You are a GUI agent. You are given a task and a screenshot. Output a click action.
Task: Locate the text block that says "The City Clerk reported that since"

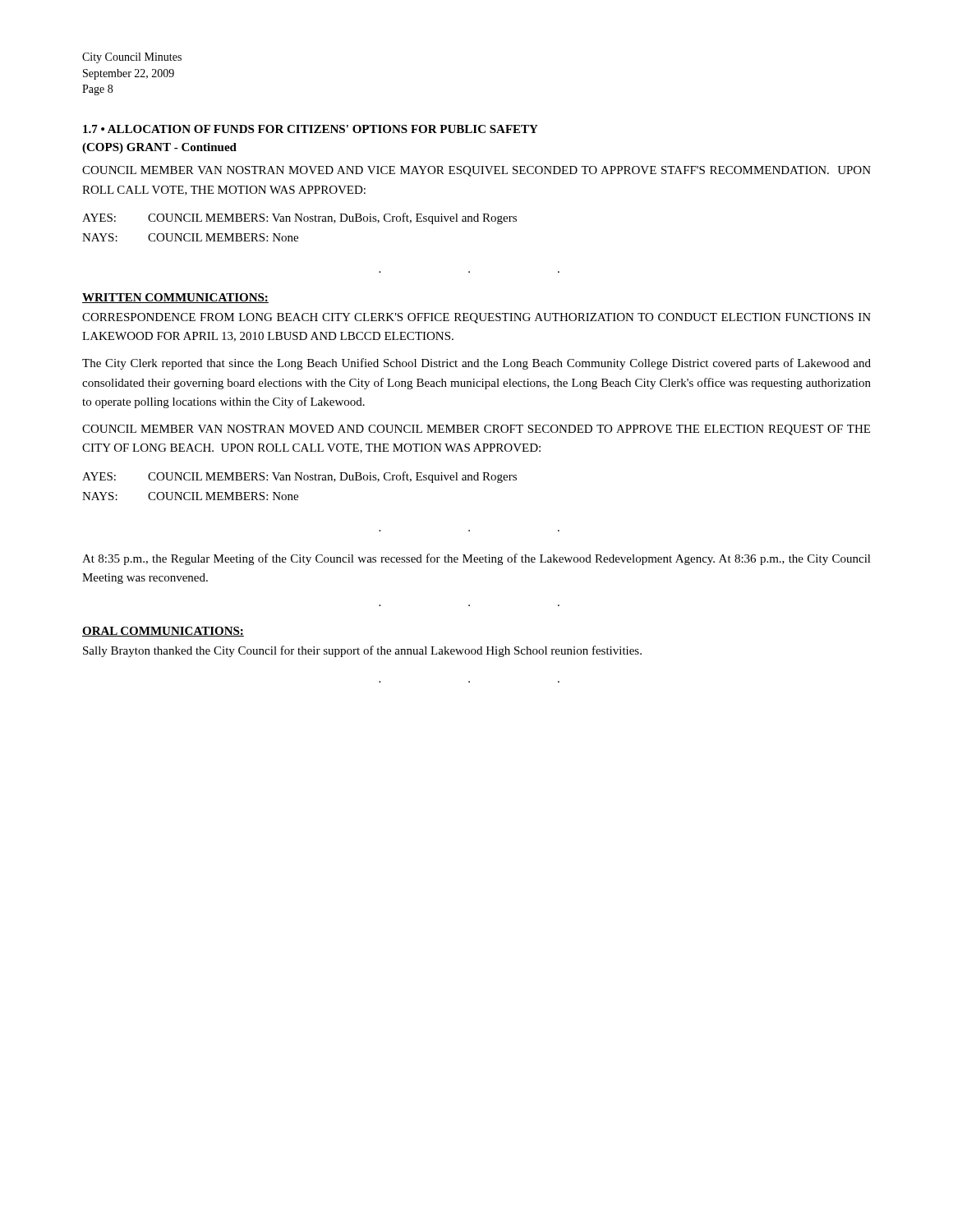(x=476, y=382)
